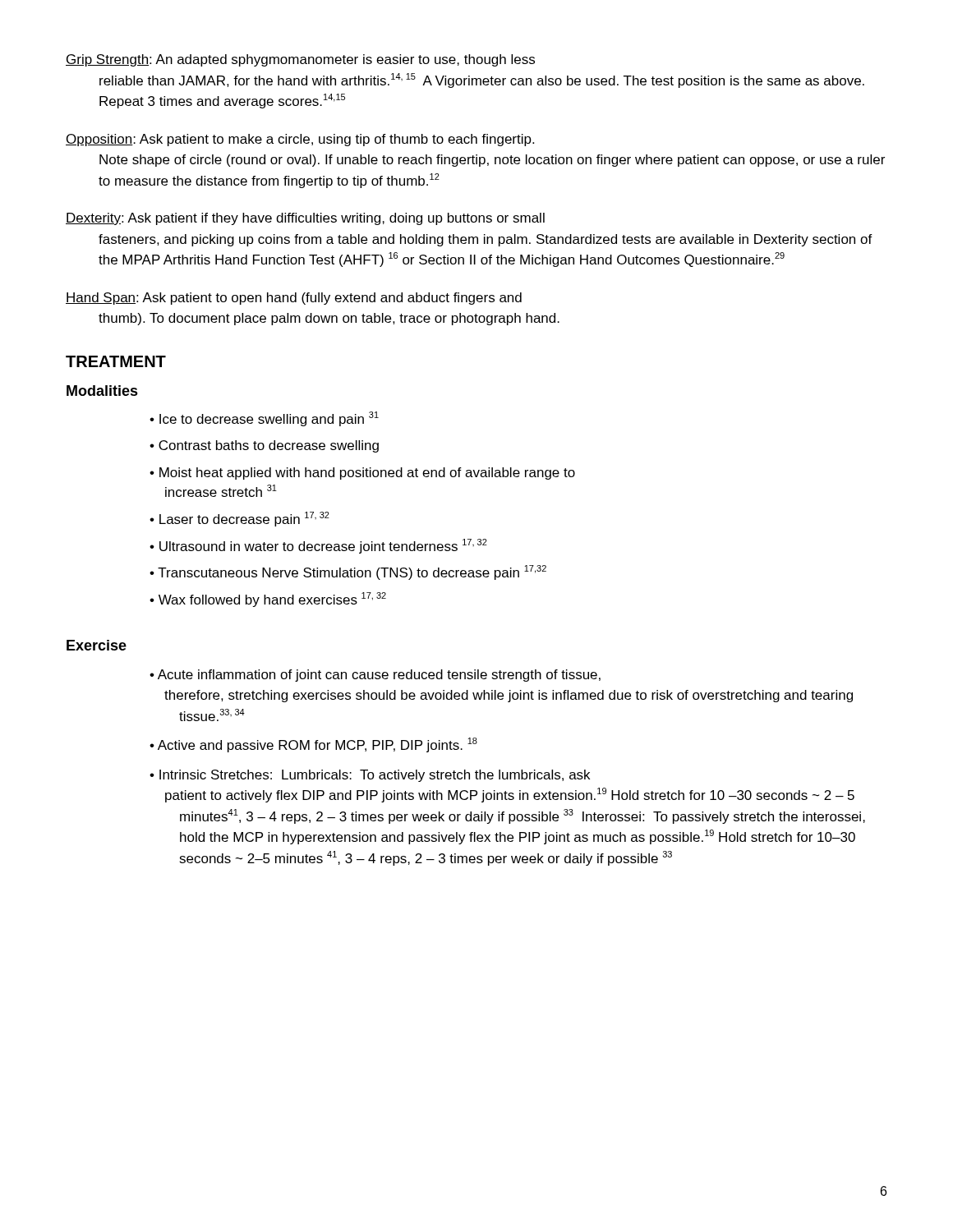Select the region starting "• Active and passive ROM"

point(313,745)
